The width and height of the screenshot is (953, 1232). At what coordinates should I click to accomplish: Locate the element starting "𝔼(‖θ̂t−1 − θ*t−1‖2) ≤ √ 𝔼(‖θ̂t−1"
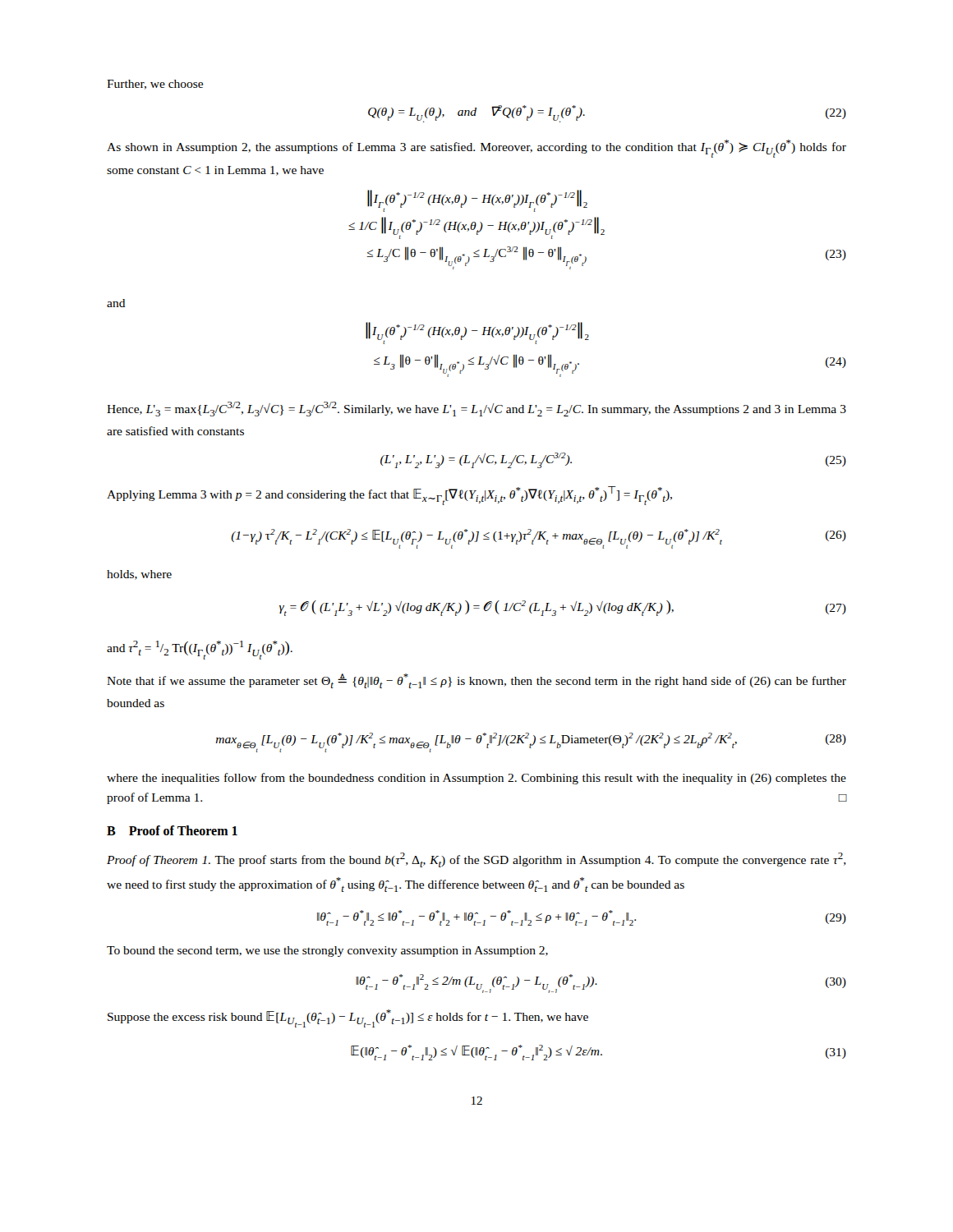coord(546,1050)
